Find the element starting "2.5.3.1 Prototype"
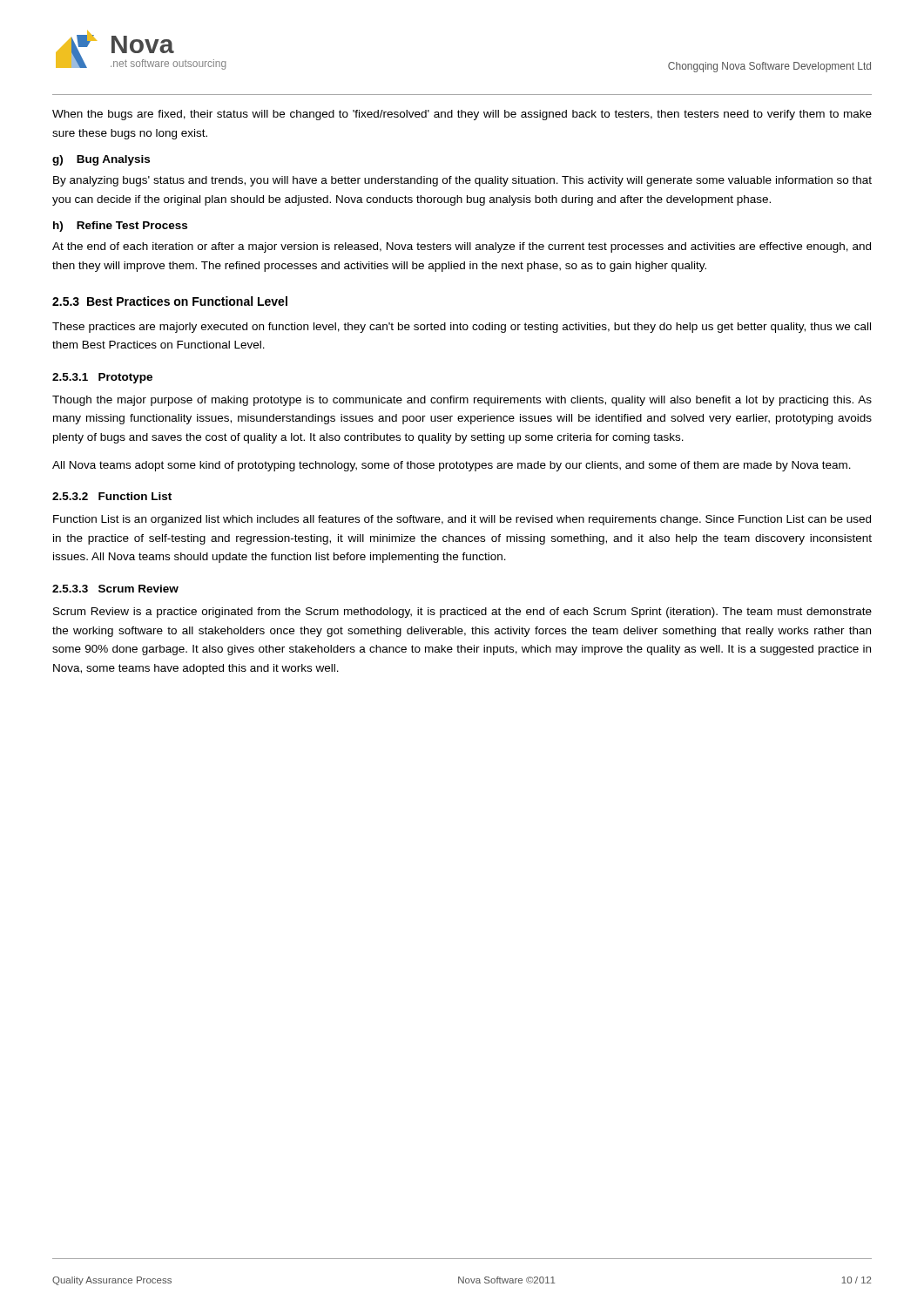Viewport: 924px width, 1307px height. coord(103,377)
